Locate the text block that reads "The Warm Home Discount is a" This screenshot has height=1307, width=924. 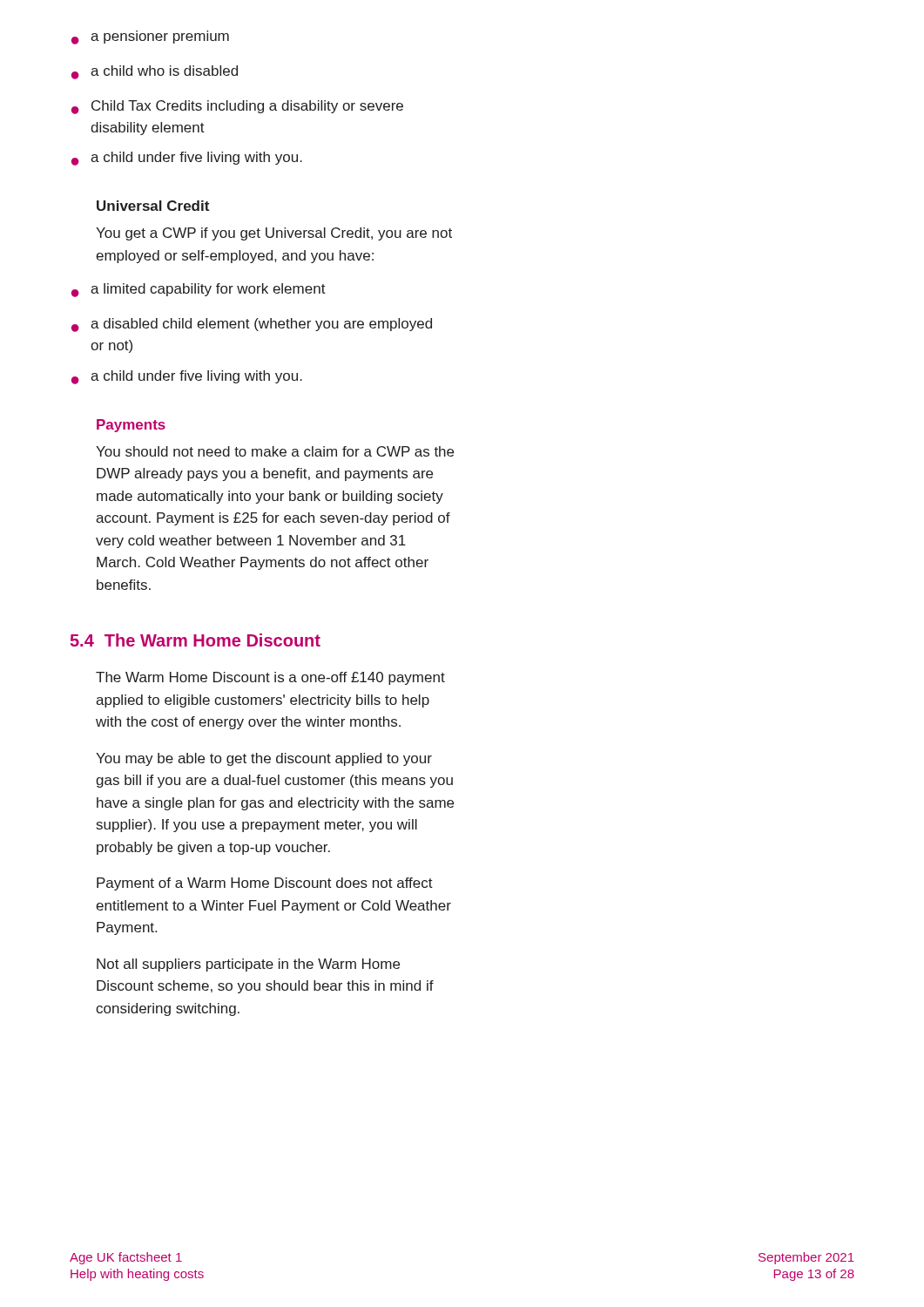tap(270, 700)
